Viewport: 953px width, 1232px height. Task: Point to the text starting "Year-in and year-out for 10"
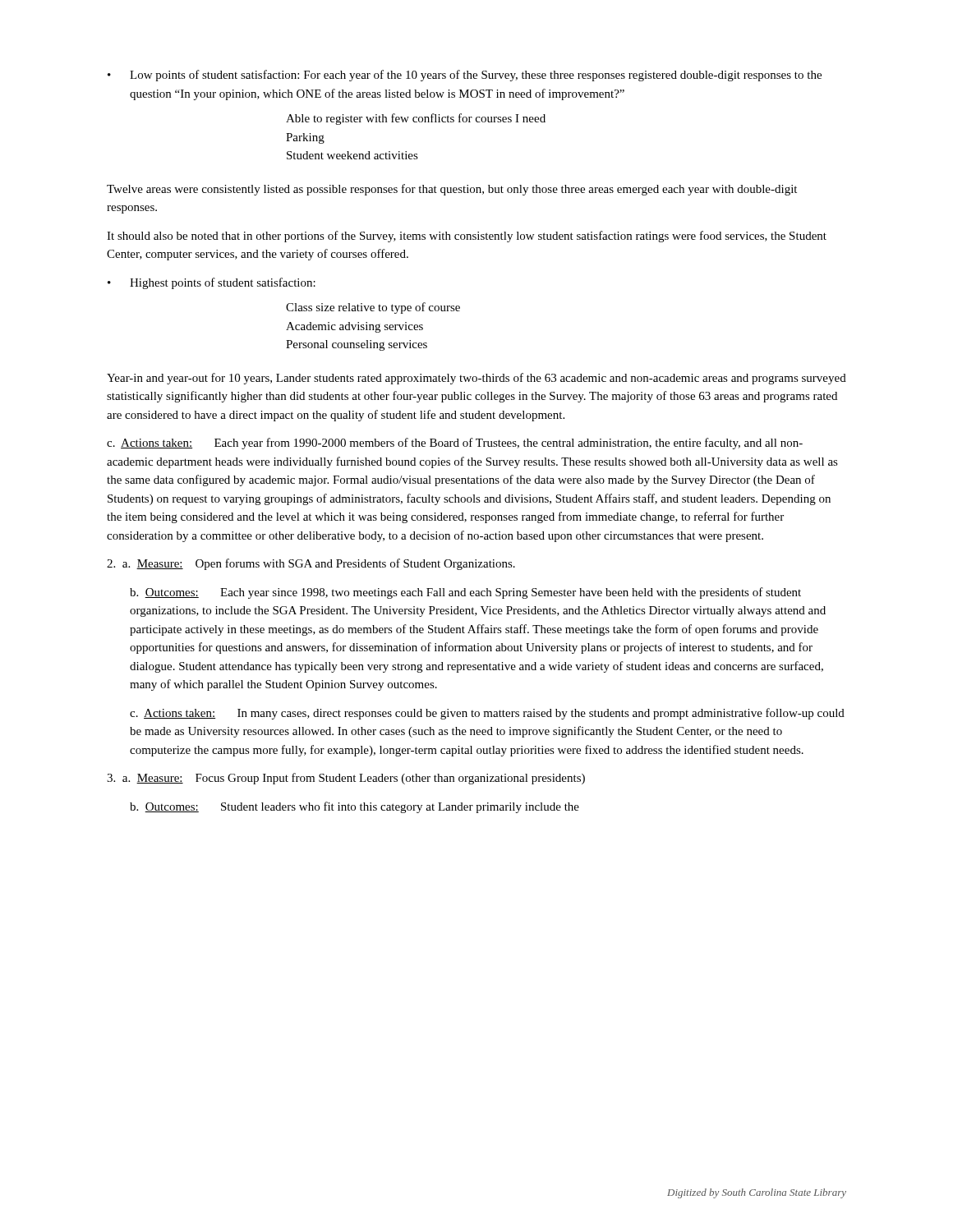pyautogui.click(x=476, y=396)
